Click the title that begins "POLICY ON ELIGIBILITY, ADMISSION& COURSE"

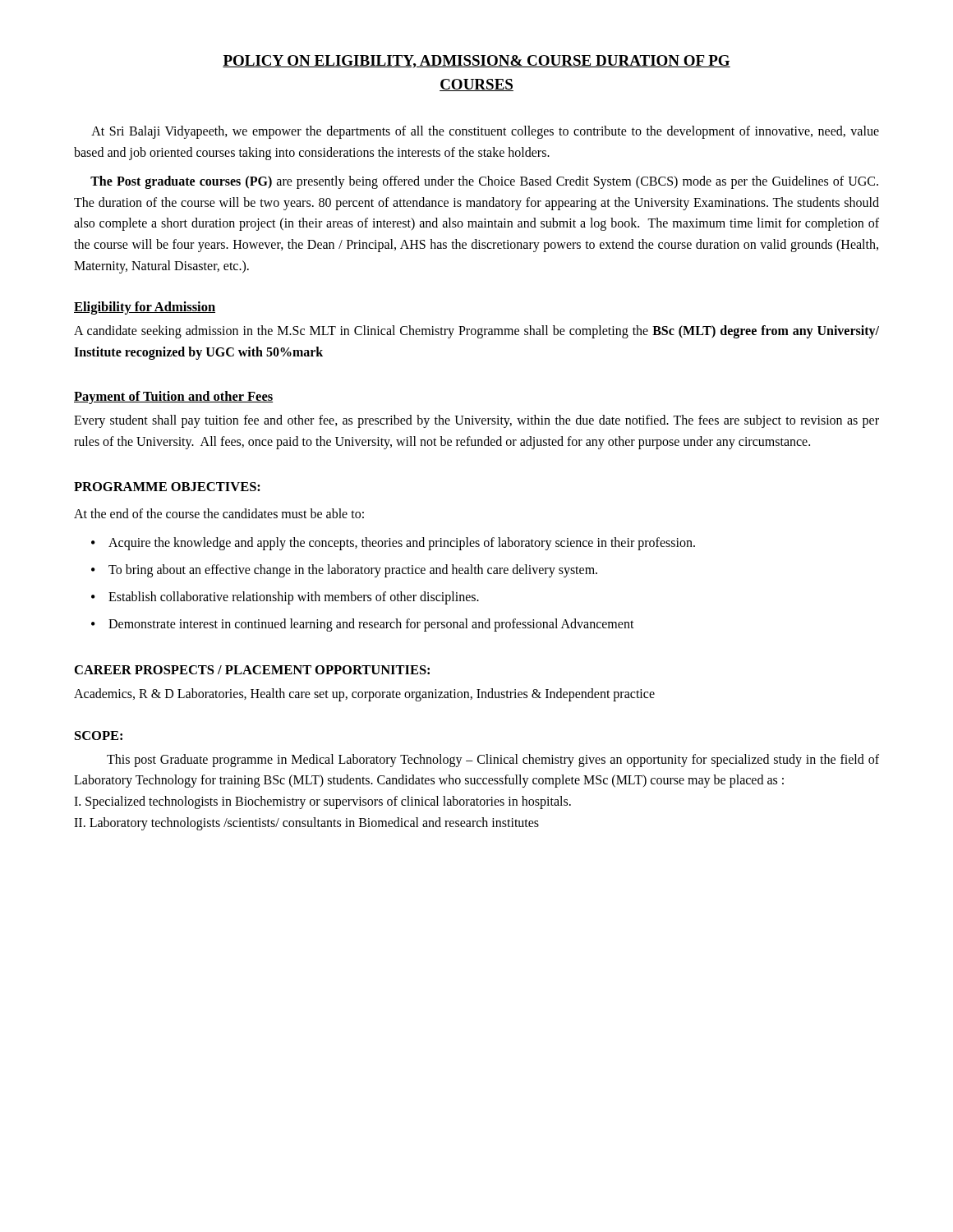pyautogui.click(x=476, y=72)
